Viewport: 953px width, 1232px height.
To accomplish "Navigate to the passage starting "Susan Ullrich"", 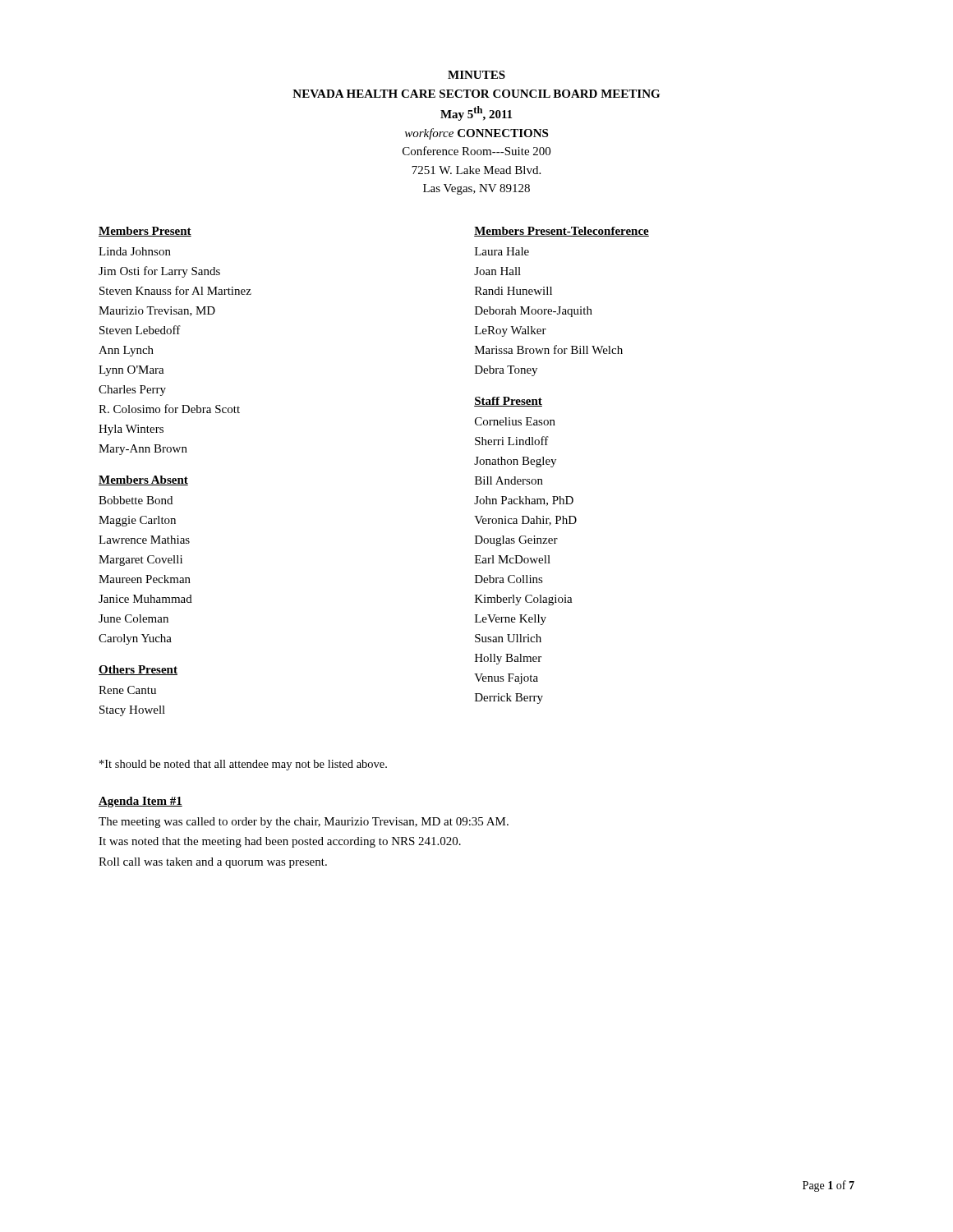I will coord(508,638).
